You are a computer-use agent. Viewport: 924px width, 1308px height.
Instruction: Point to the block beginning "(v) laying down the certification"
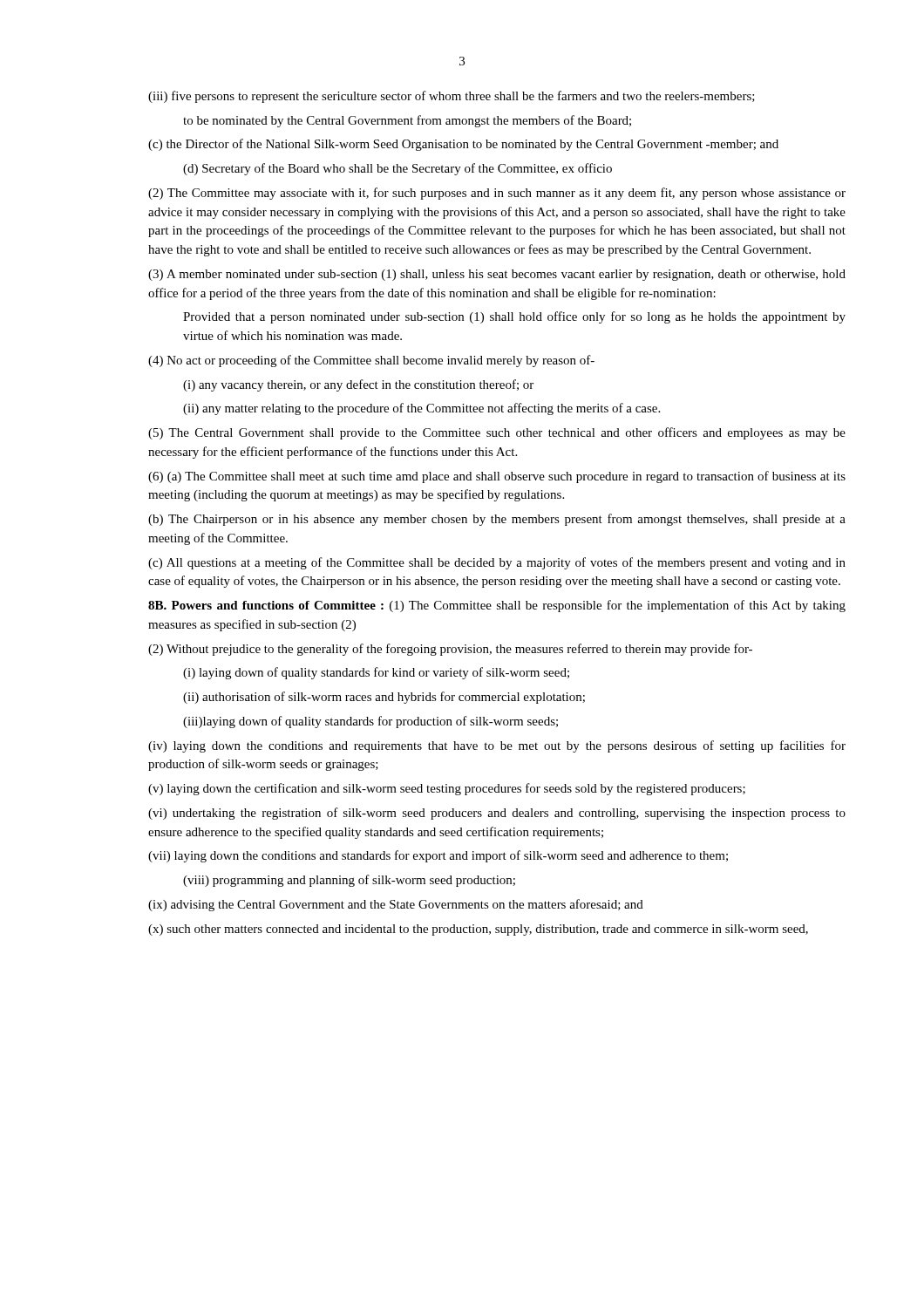click(447, 788)
